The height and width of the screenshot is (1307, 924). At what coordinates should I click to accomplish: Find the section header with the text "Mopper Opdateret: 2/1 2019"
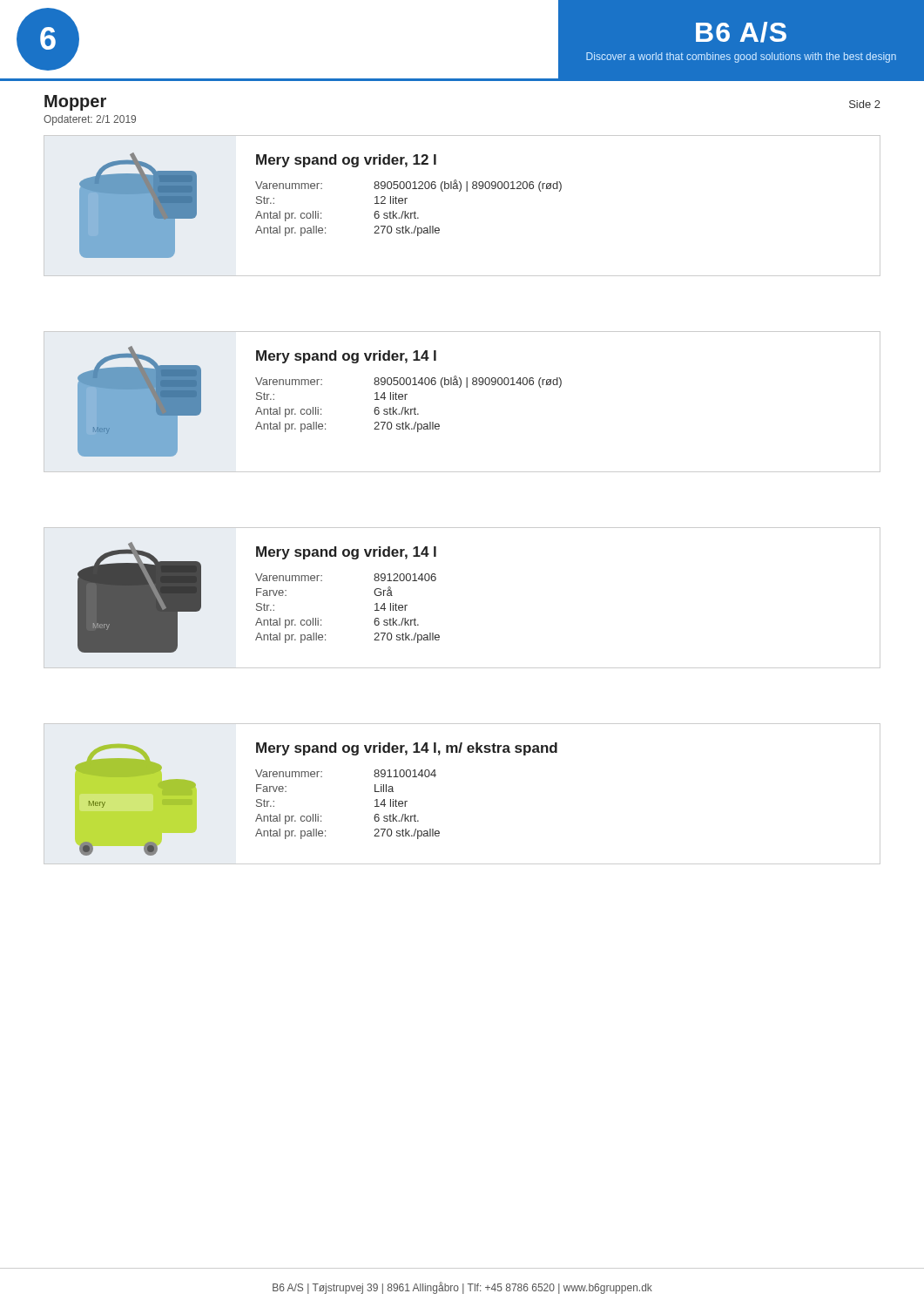[x=90, y=108]
